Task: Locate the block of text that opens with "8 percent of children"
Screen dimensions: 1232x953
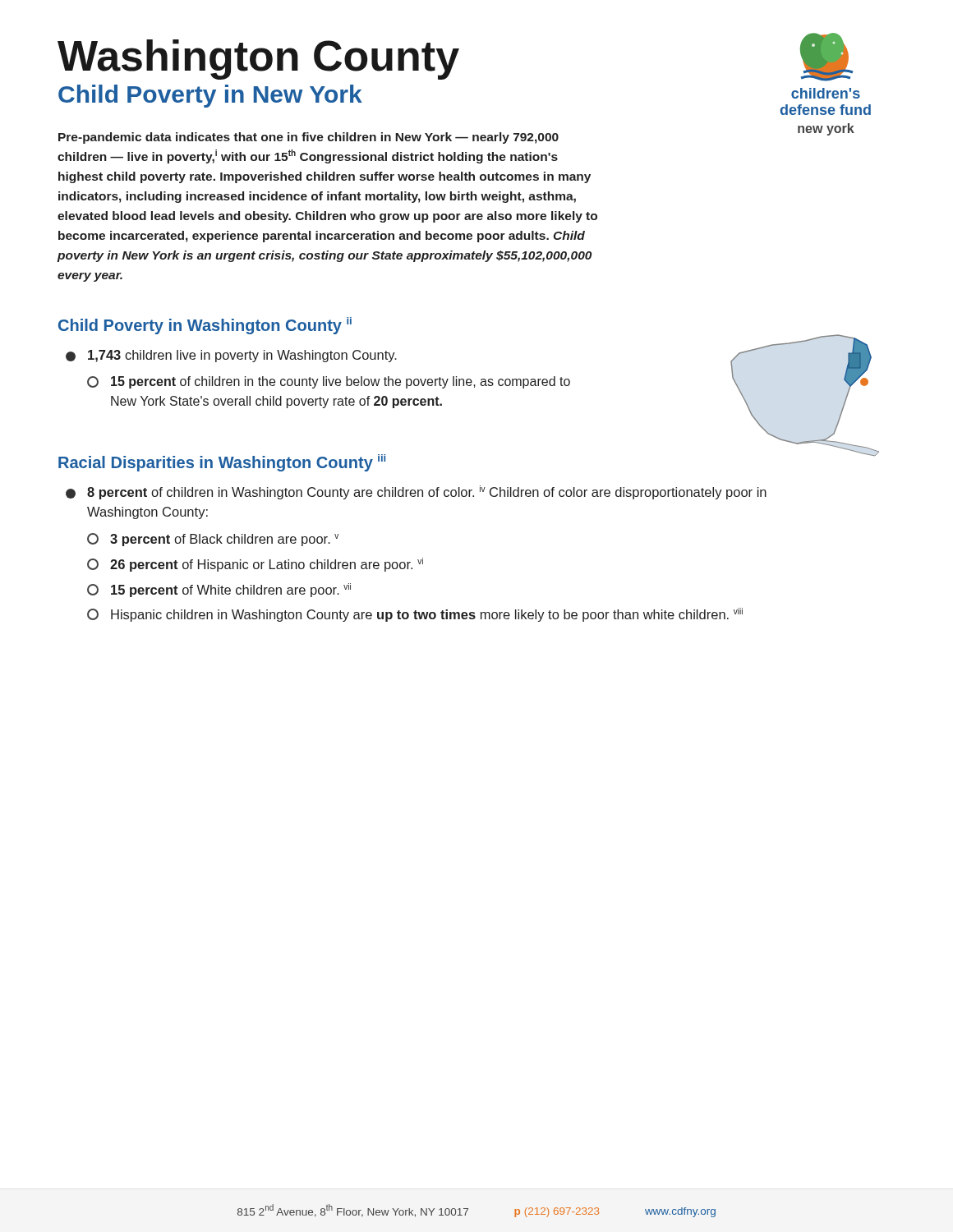Action: point(416,492)
